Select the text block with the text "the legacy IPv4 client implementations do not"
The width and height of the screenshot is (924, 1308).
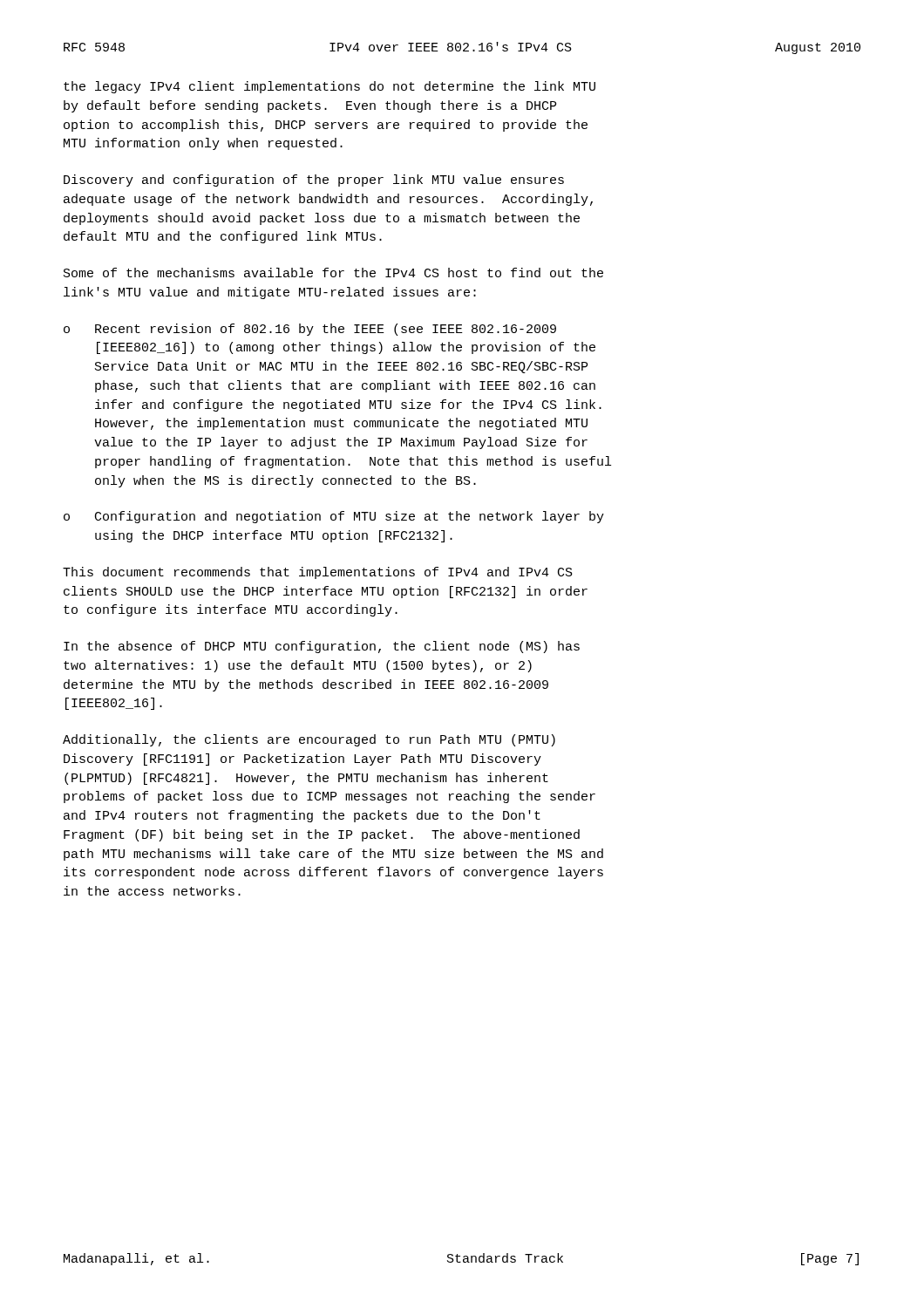click(330, 116)
